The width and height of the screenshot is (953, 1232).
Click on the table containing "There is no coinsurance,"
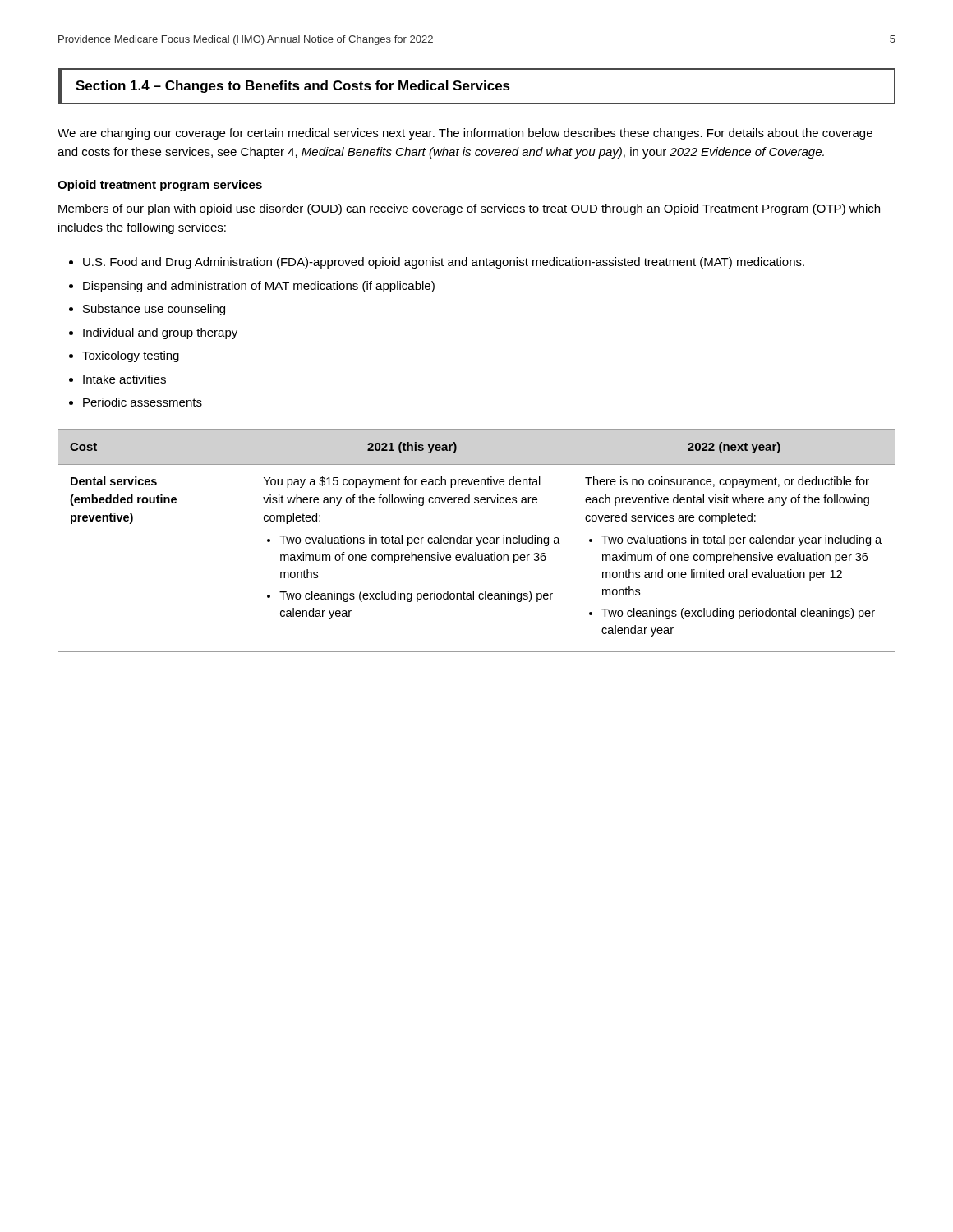pyautogui.click(x=476, y=540)
